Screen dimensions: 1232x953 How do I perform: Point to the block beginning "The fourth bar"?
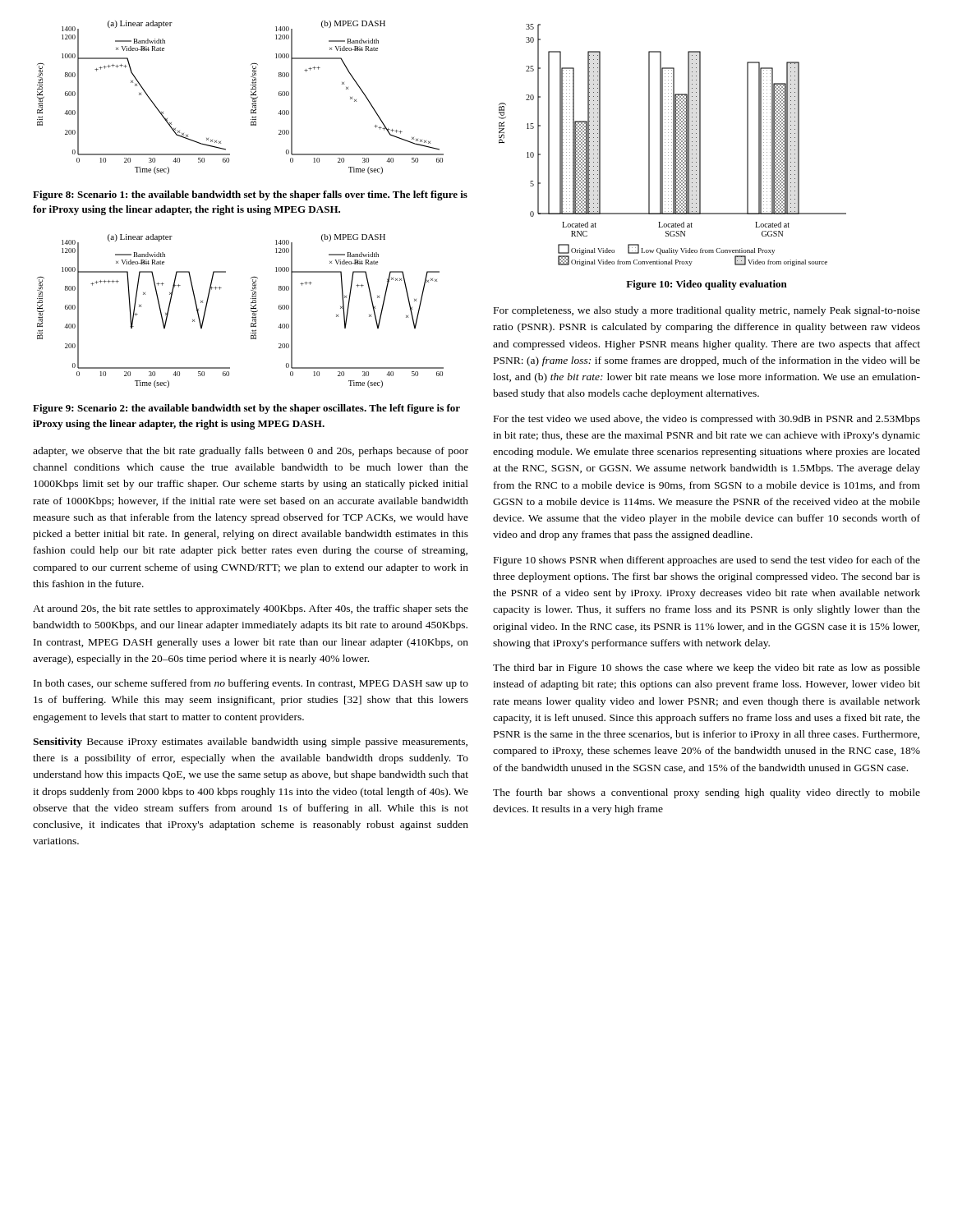(707, 800)
